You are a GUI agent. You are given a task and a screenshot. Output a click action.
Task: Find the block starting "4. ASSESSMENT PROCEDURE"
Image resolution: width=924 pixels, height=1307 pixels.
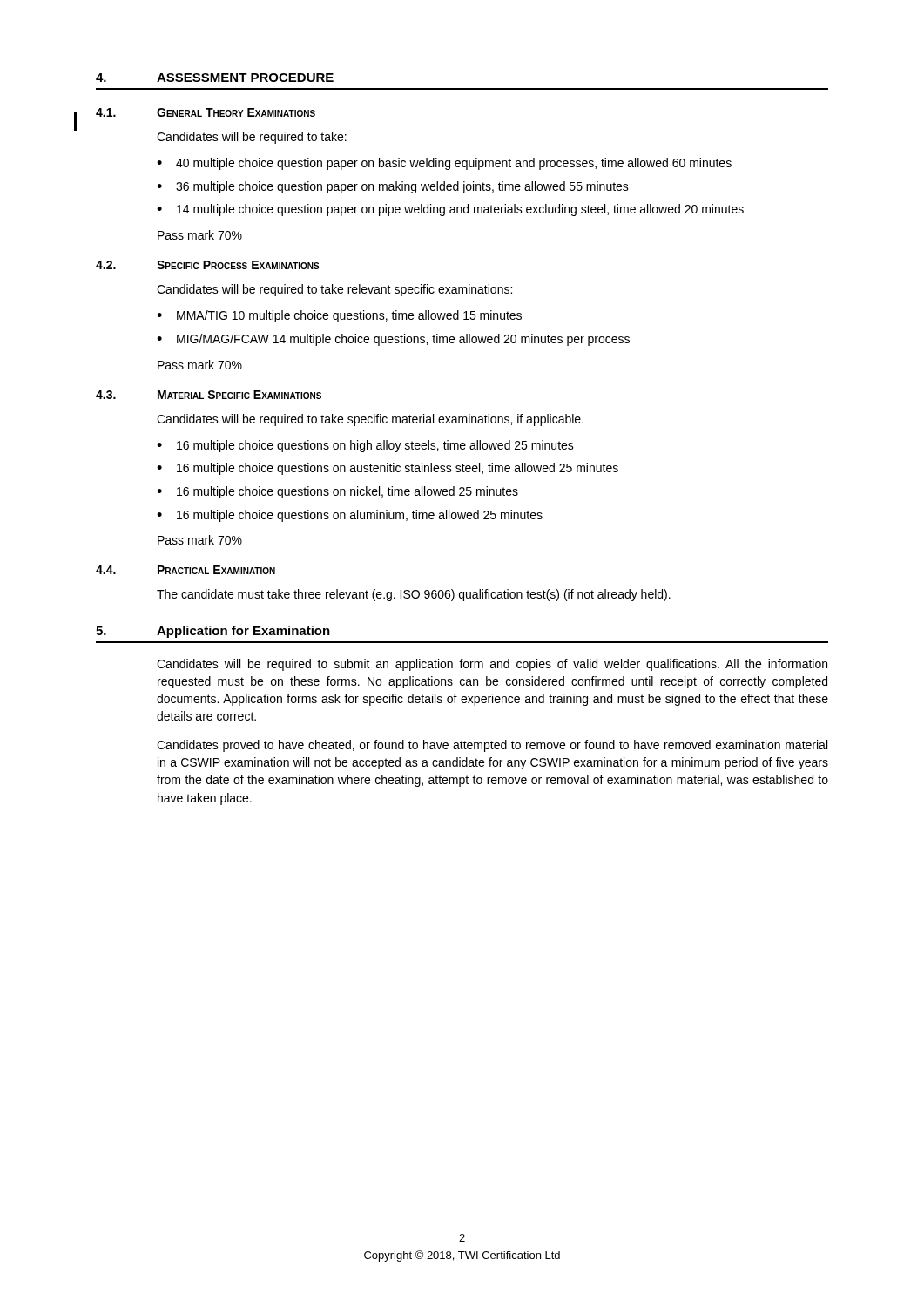(215, 77)
